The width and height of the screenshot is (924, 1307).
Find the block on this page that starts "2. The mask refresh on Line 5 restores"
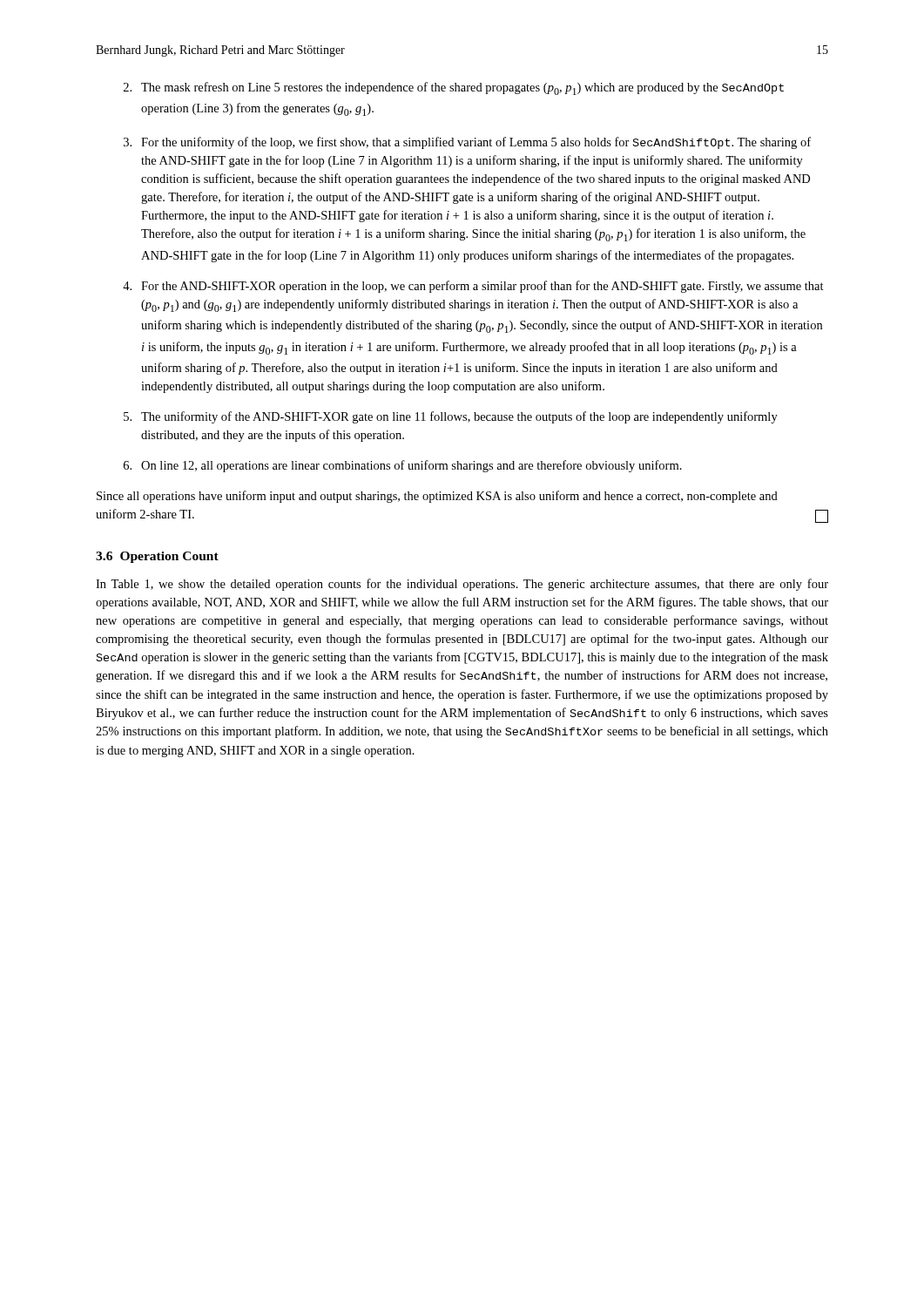tap(462, 100)
